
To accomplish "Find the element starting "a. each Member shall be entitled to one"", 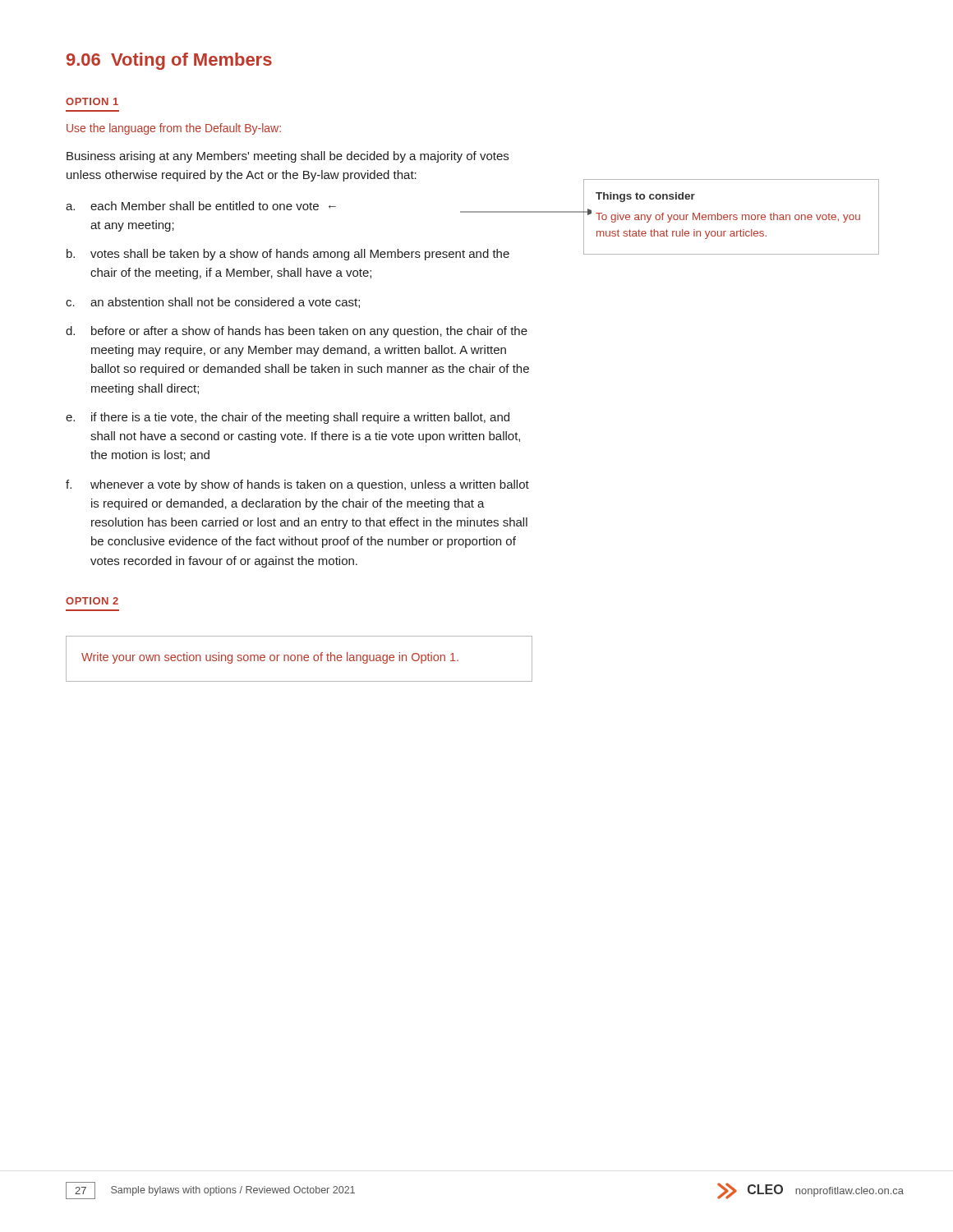I will tap(300, 215).
